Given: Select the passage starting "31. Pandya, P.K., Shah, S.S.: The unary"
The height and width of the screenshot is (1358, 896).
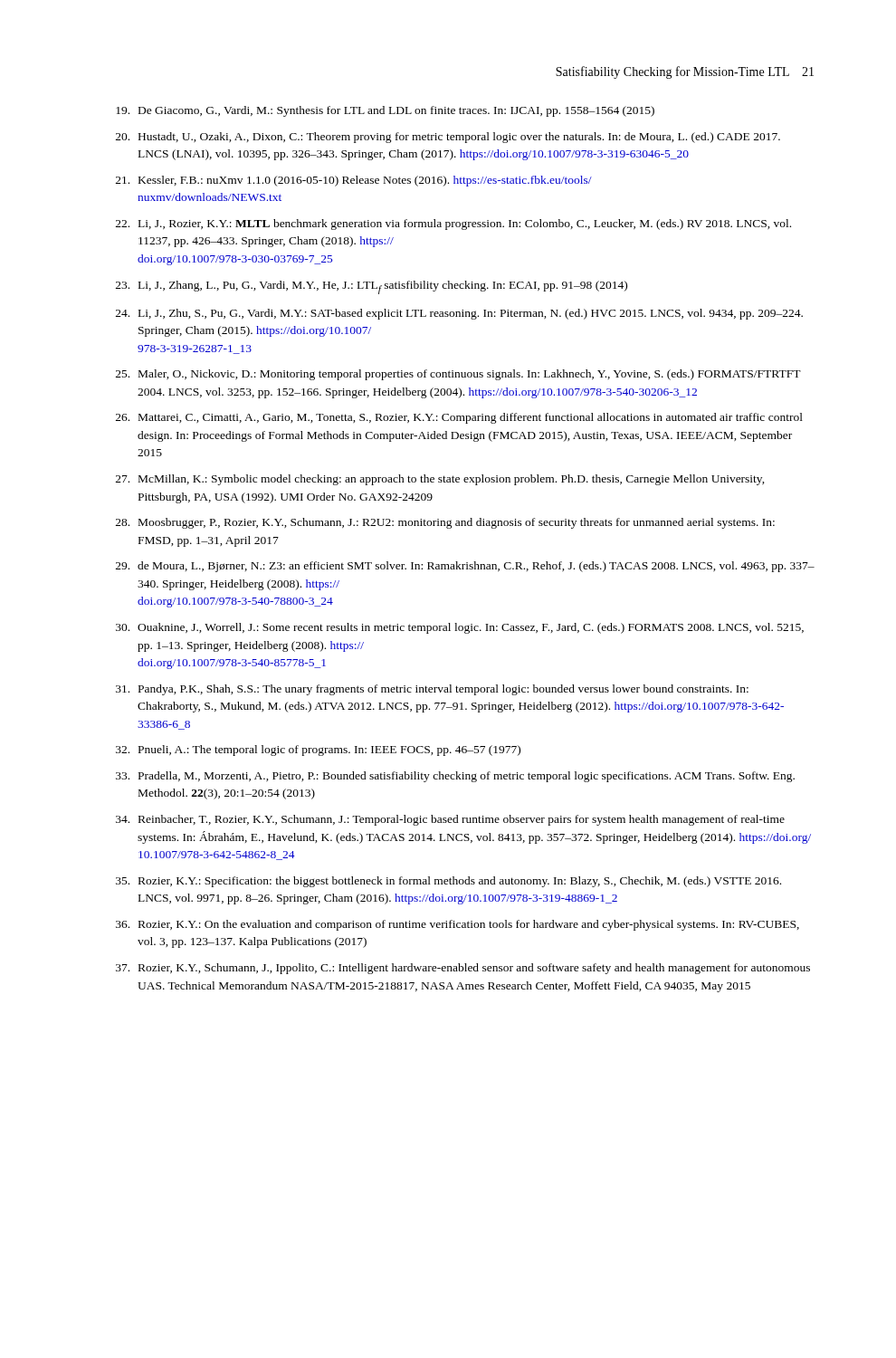Looking at the screenshot, I should click(456, 706).
